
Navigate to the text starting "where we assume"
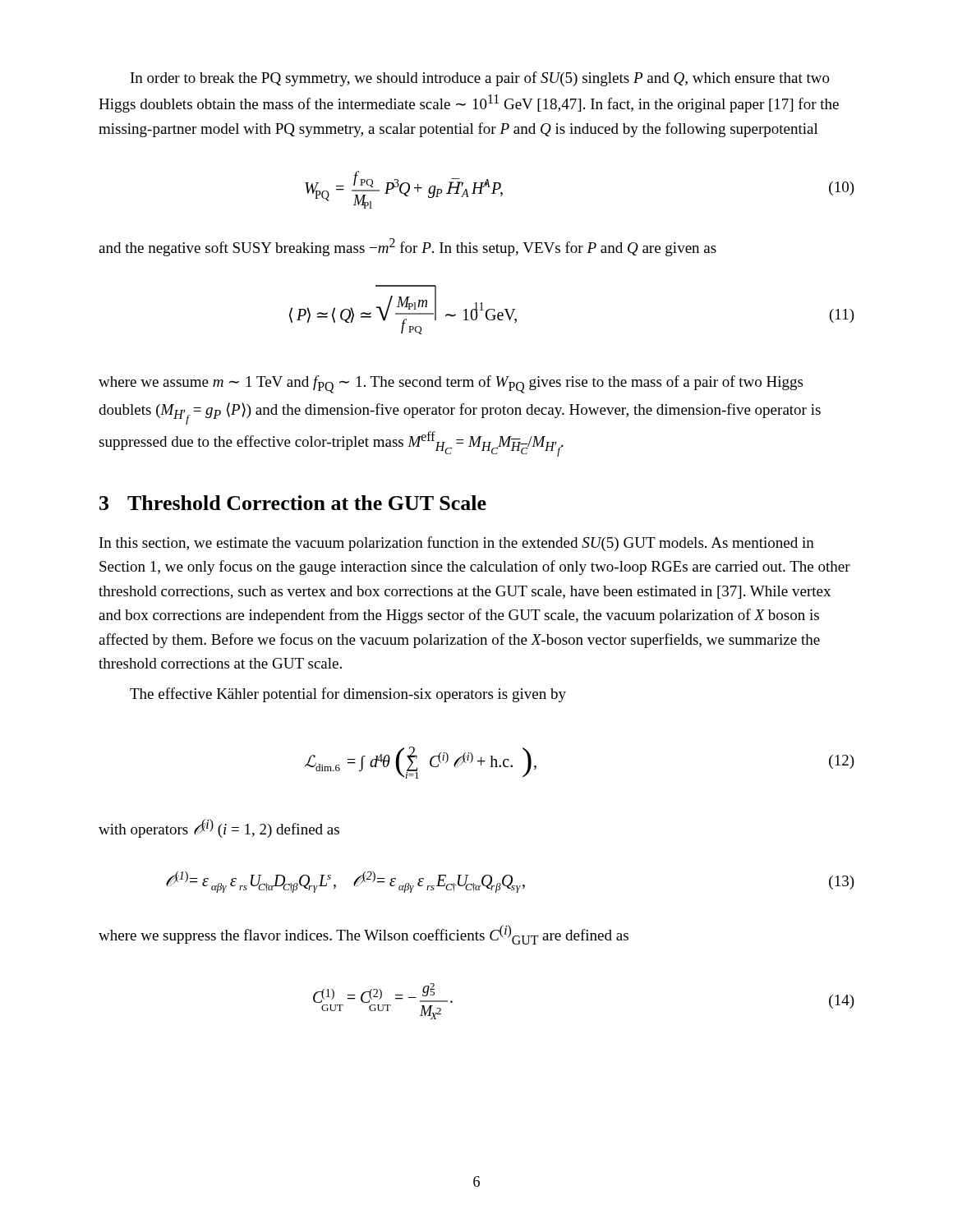pyautogui.click(x=476, y=415)
